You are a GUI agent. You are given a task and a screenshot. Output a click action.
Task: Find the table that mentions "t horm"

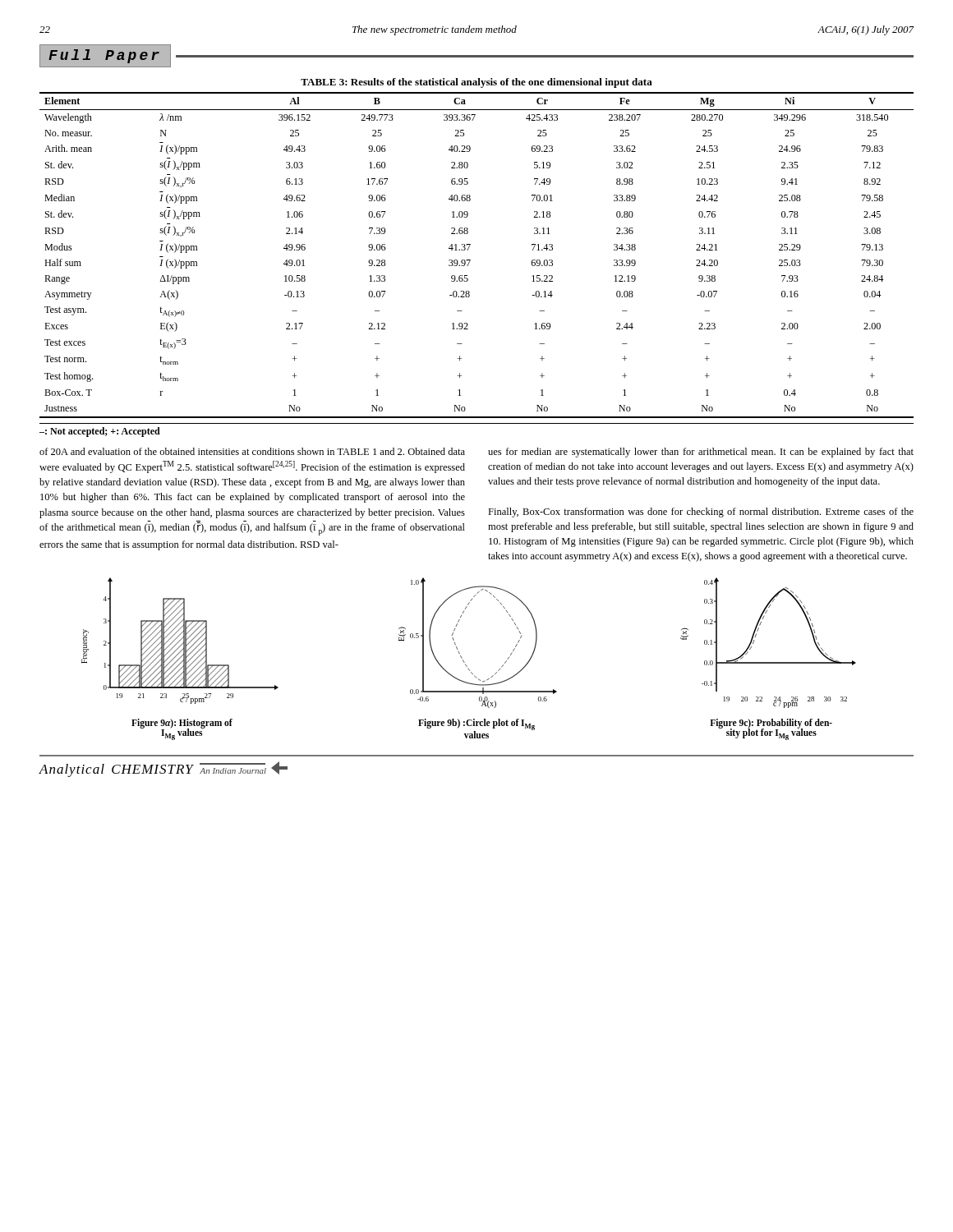coord(476,255)
